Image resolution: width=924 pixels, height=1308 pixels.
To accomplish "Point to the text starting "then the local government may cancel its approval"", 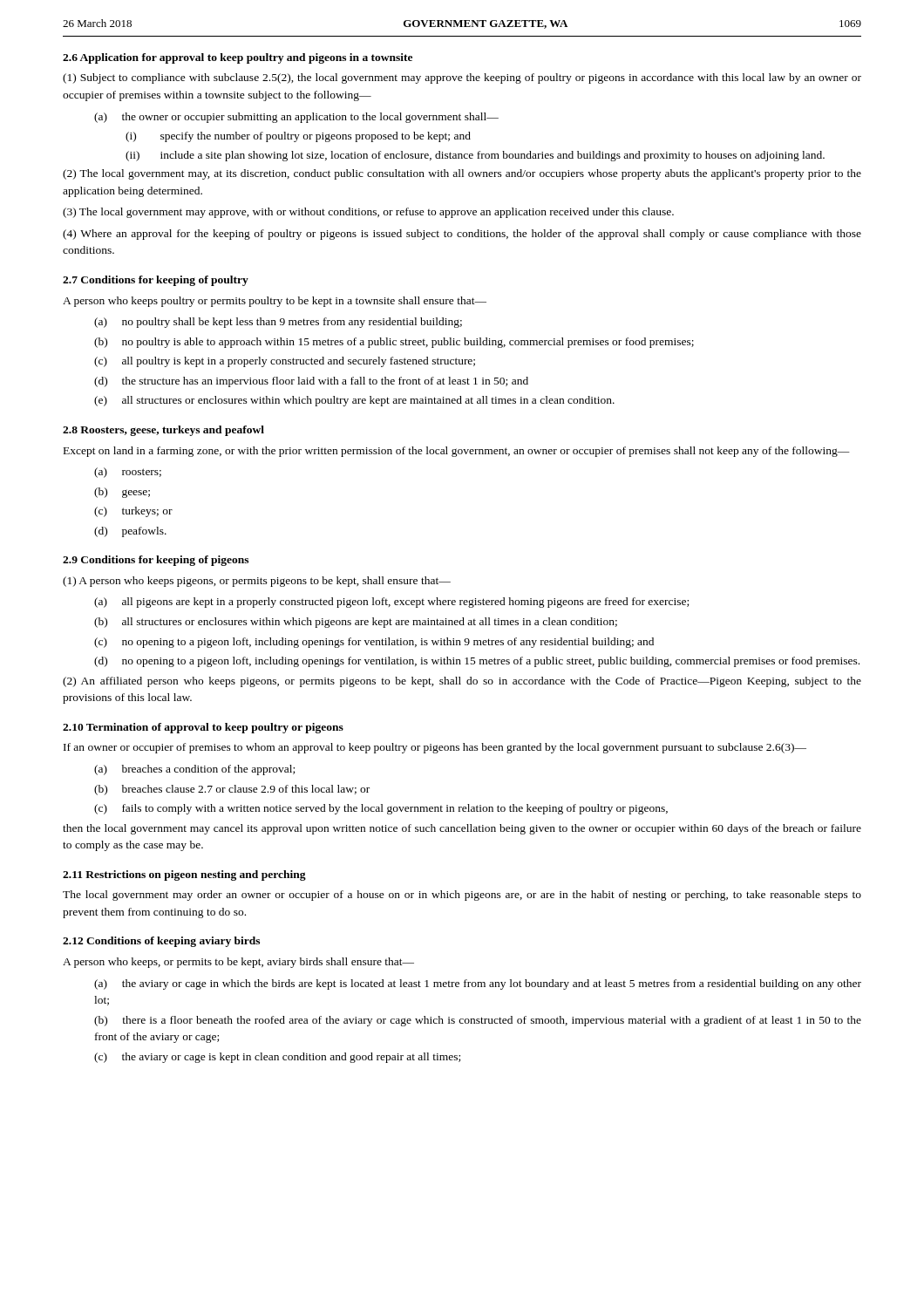I will click(462, 836).
